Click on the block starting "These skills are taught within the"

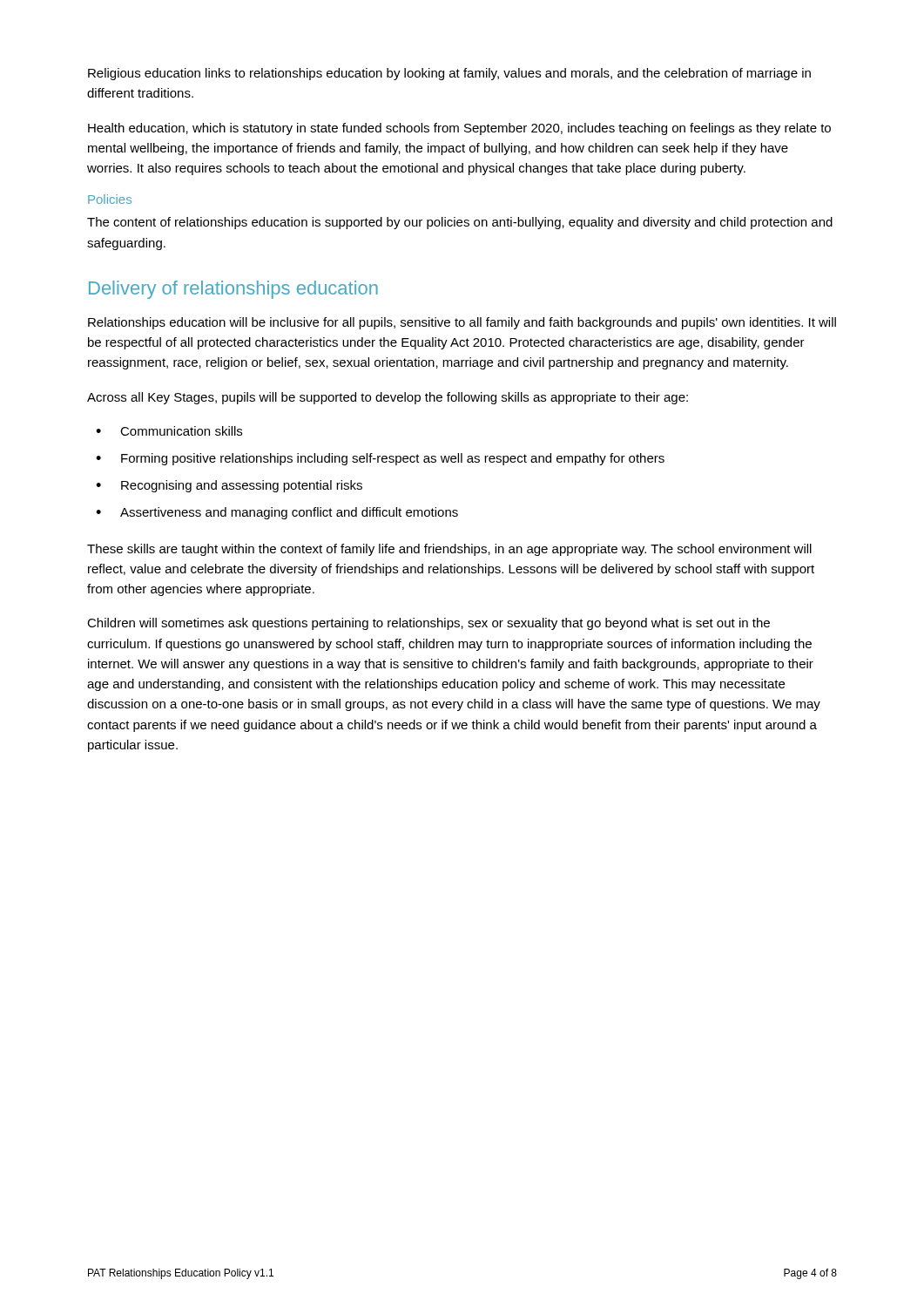451,568
